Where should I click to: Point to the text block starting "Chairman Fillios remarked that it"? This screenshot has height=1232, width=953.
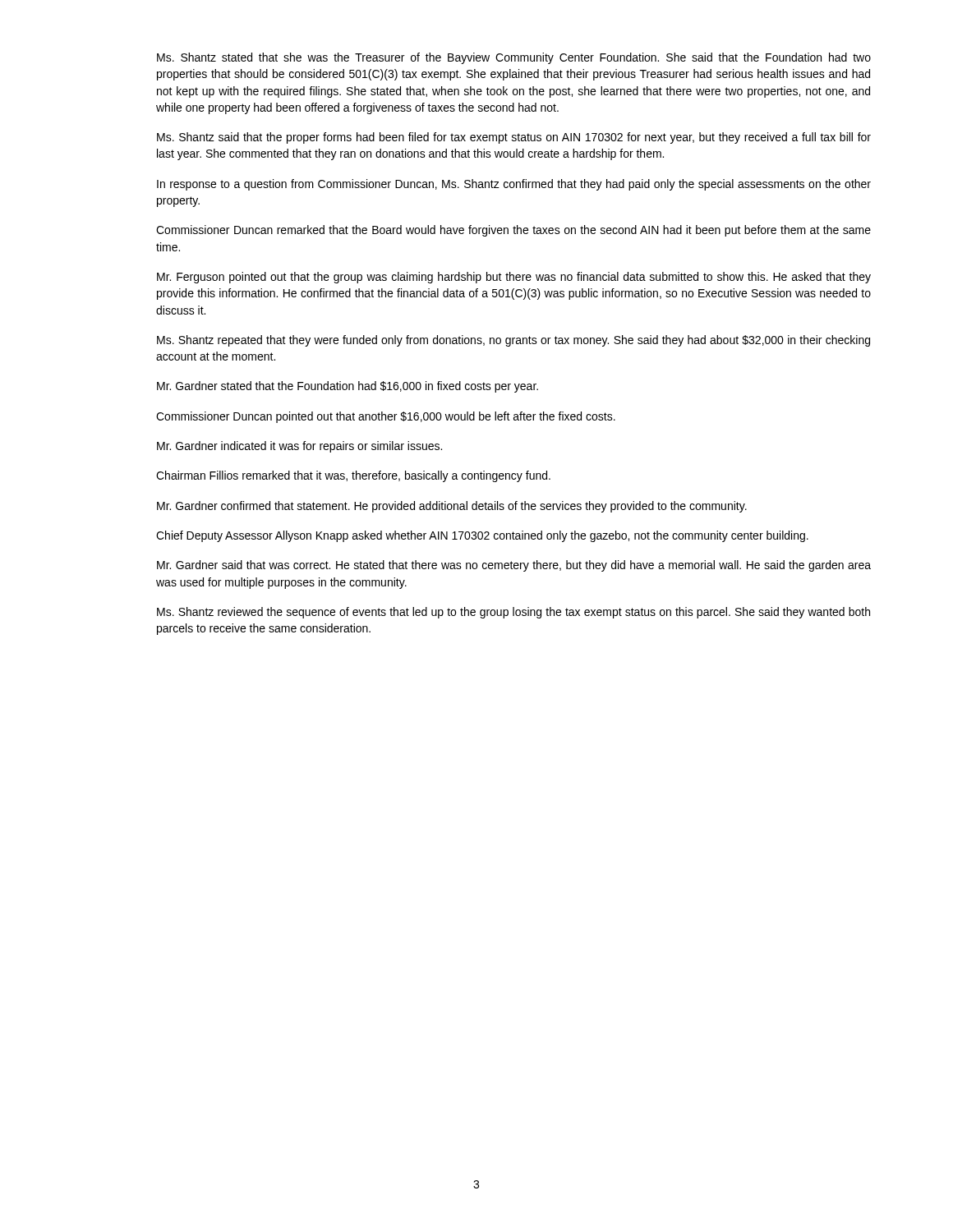tap(354, 476)
